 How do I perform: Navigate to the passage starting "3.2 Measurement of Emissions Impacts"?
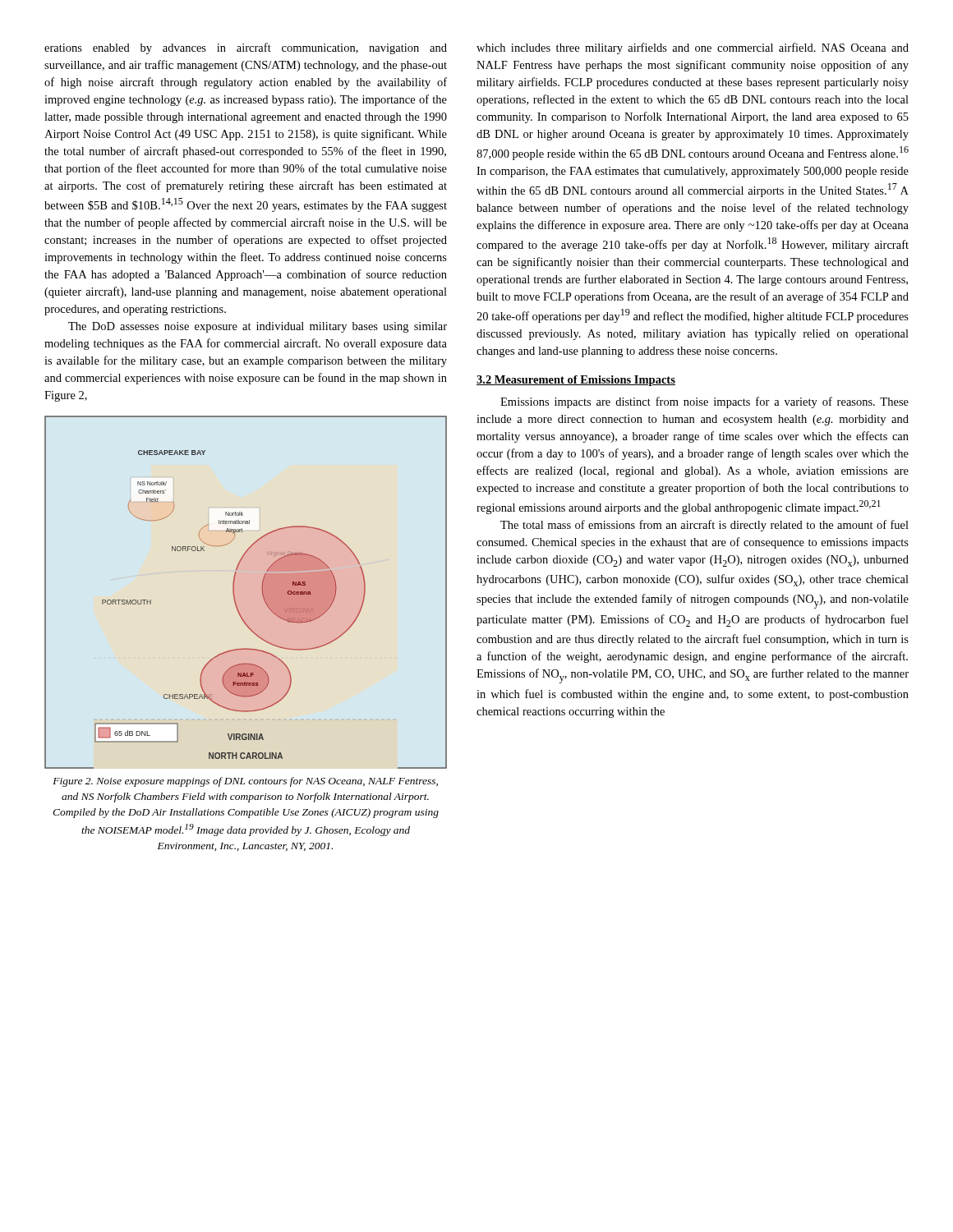[576, 379]
